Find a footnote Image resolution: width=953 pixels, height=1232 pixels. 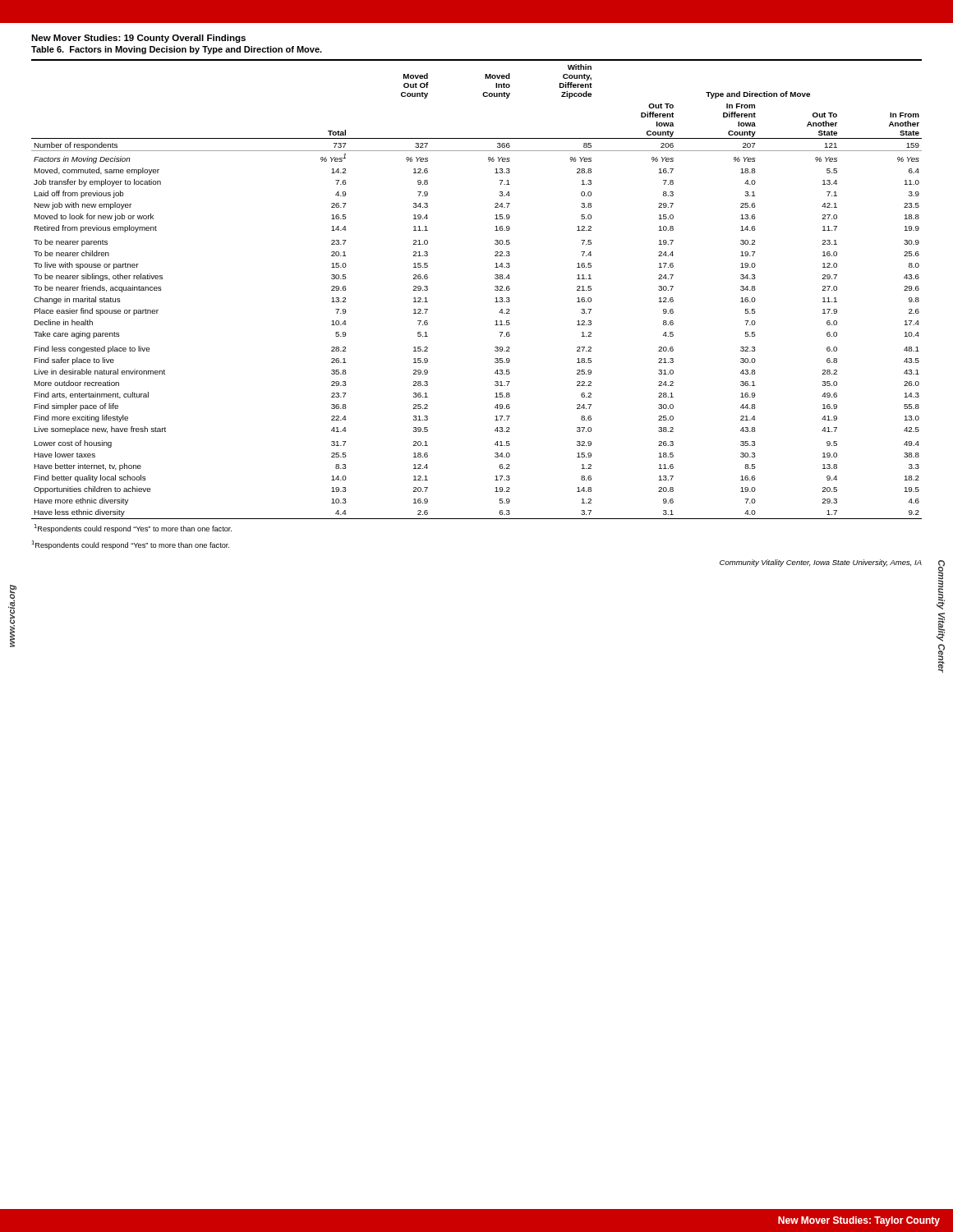coord(131,544)
